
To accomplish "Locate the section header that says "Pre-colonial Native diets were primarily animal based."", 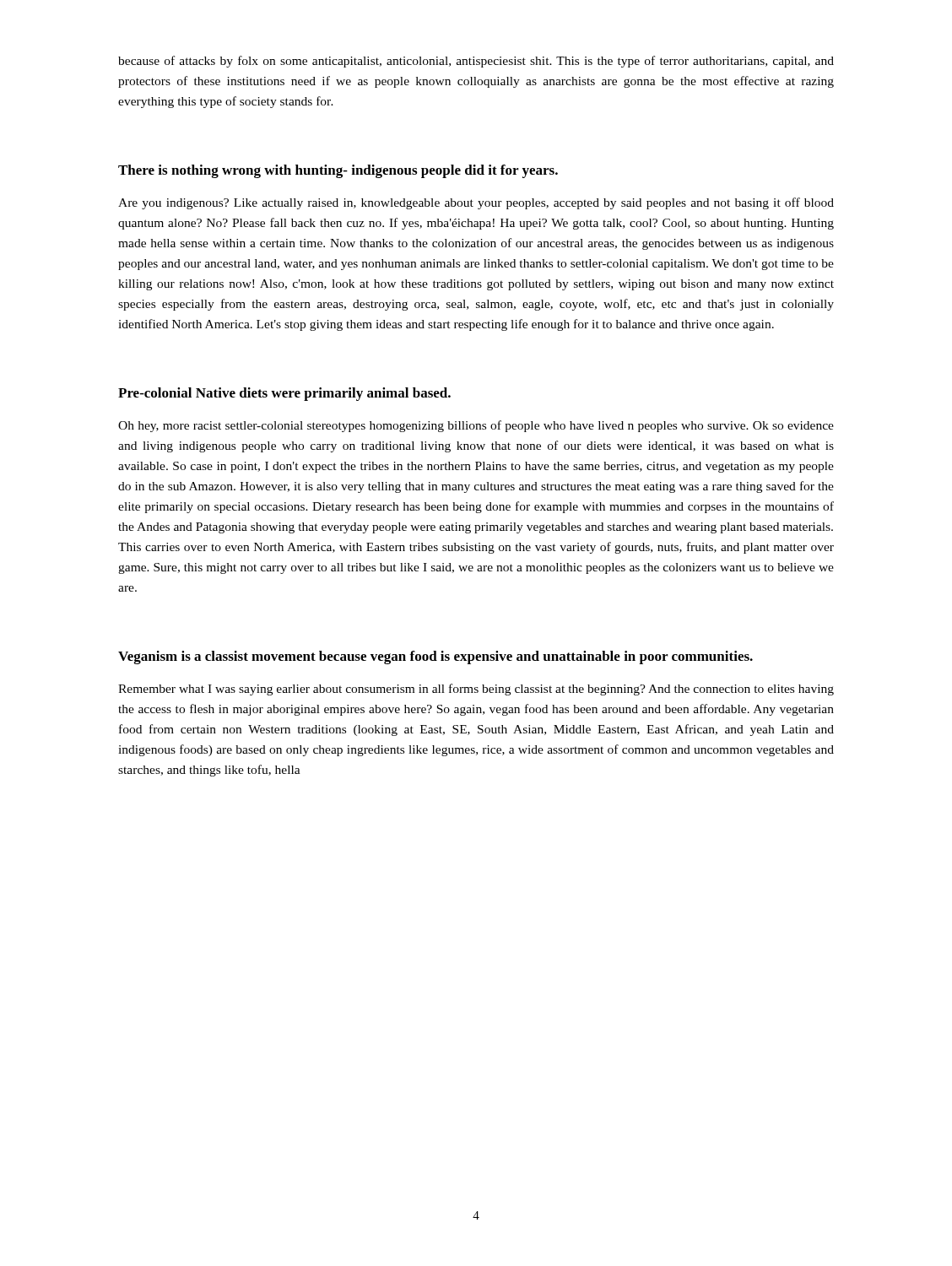I will (285, 393).
